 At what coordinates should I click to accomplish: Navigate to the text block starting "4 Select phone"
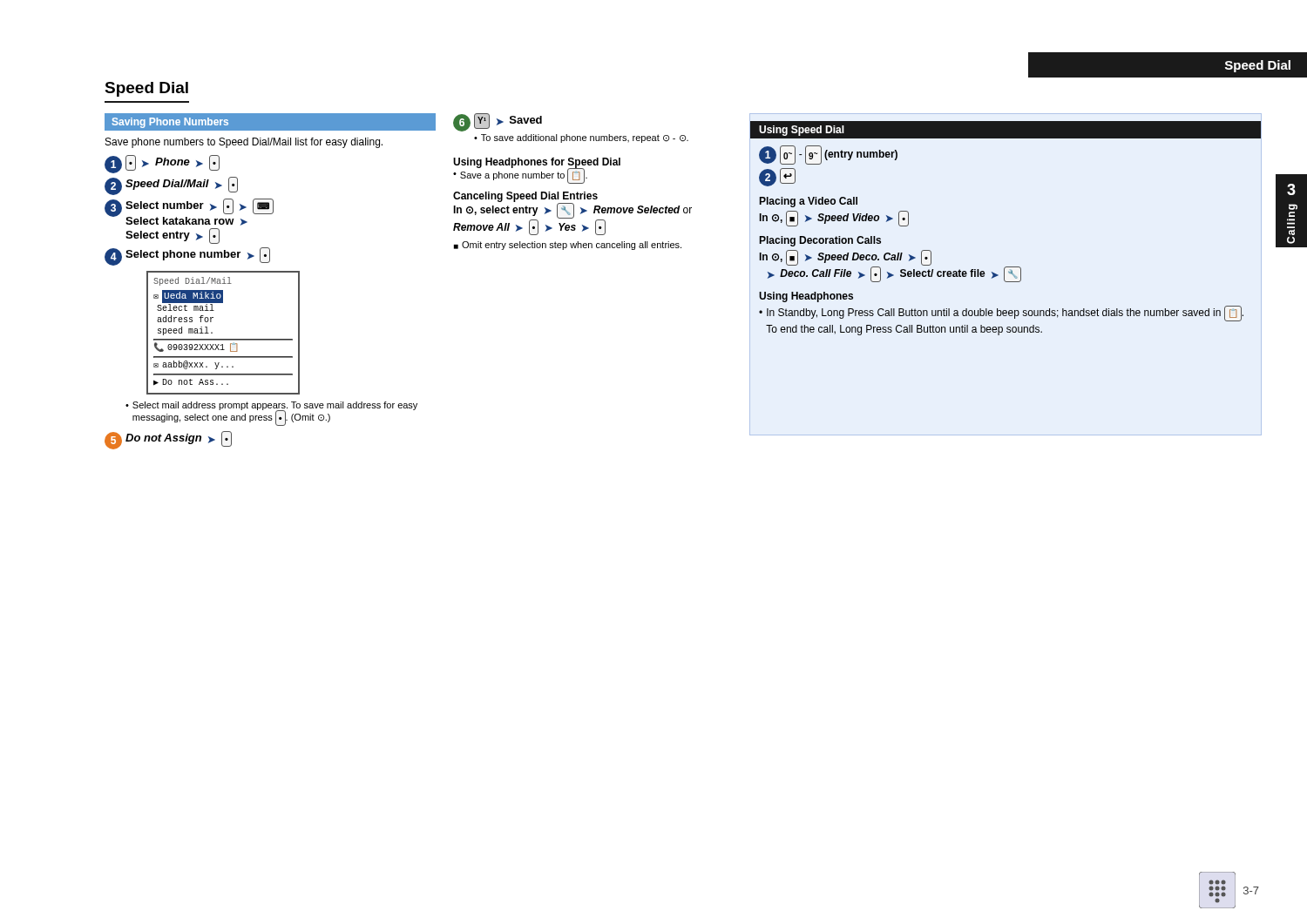point(270,257)
